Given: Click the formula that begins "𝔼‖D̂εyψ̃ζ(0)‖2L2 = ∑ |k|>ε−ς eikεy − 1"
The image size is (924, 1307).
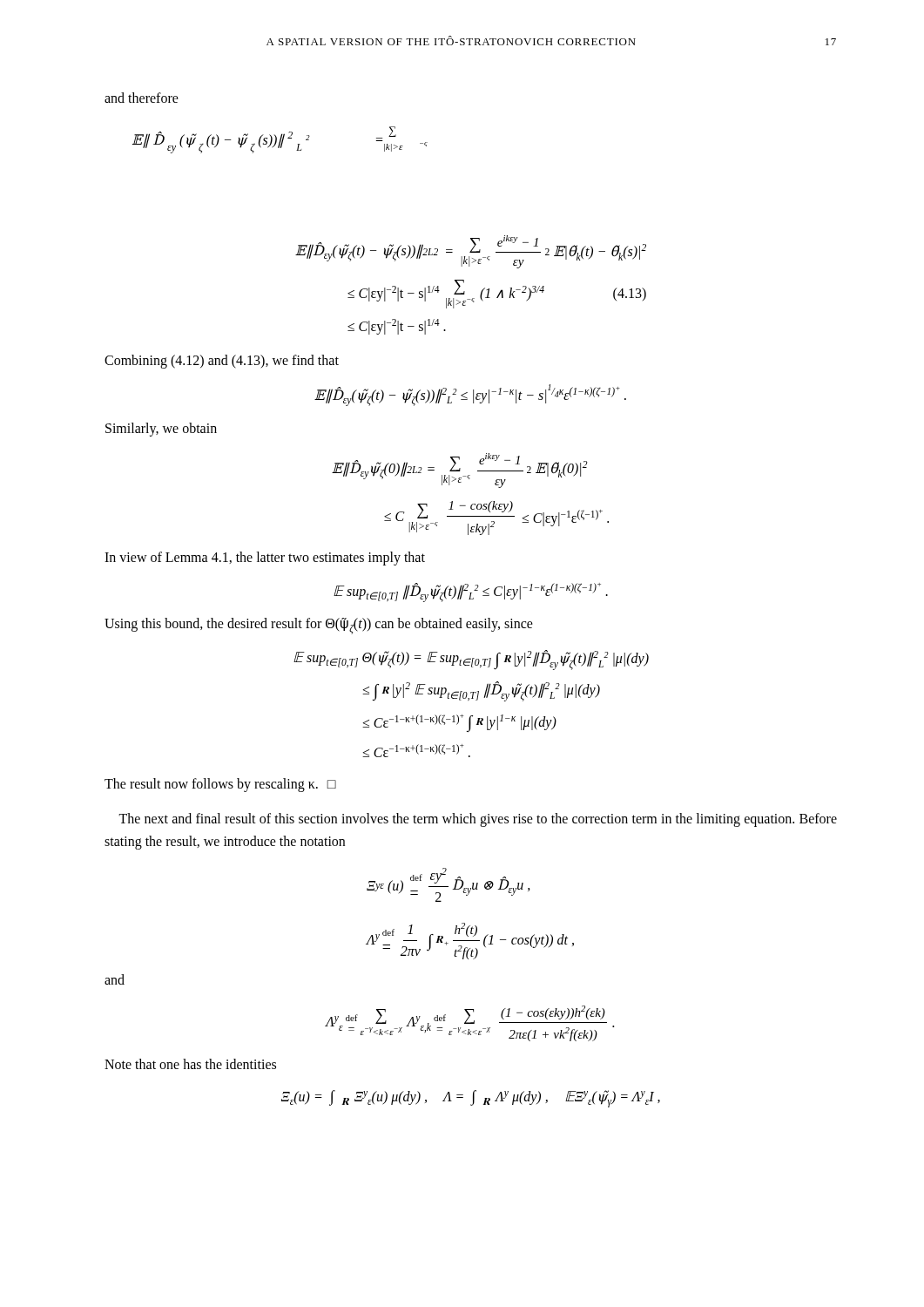Looking at the screenshot, I should [471, 493].
